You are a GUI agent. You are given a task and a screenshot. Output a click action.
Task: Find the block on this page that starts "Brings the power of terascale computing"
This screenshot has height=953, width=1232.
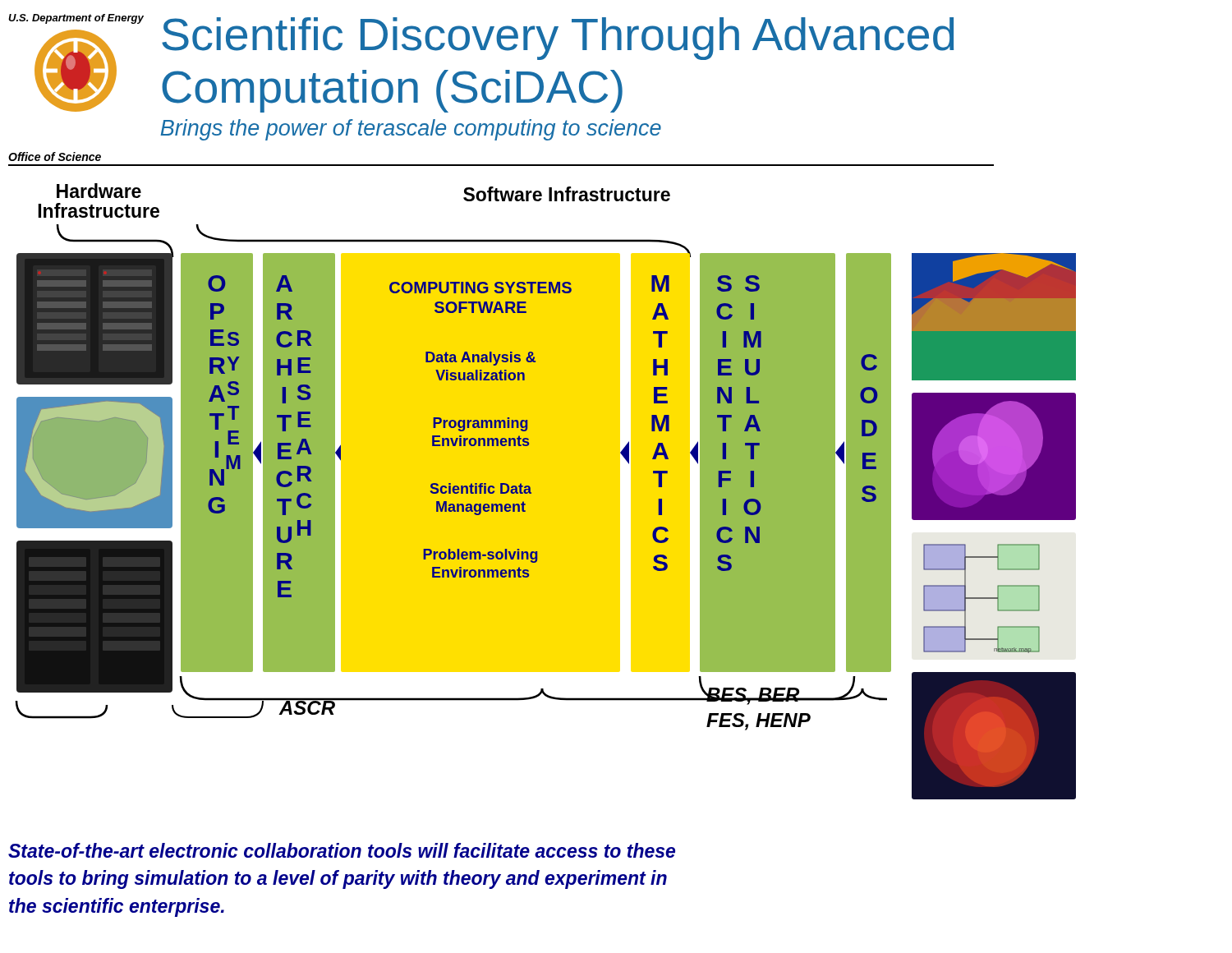pos(411,128)
